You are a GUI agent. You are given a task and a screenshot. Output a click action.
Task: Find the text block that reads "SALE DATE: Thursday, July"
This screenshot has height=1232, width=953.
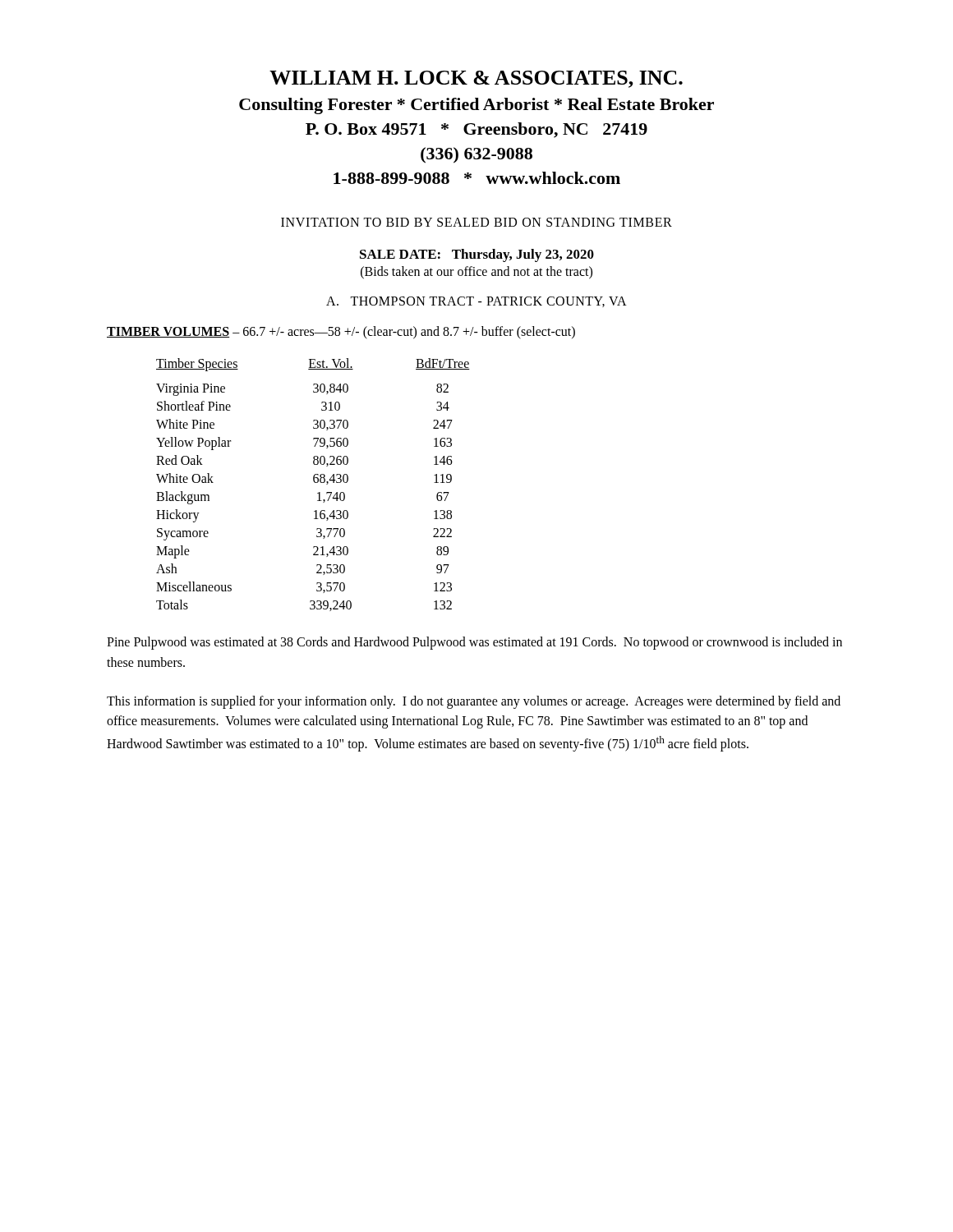(476, 263)
